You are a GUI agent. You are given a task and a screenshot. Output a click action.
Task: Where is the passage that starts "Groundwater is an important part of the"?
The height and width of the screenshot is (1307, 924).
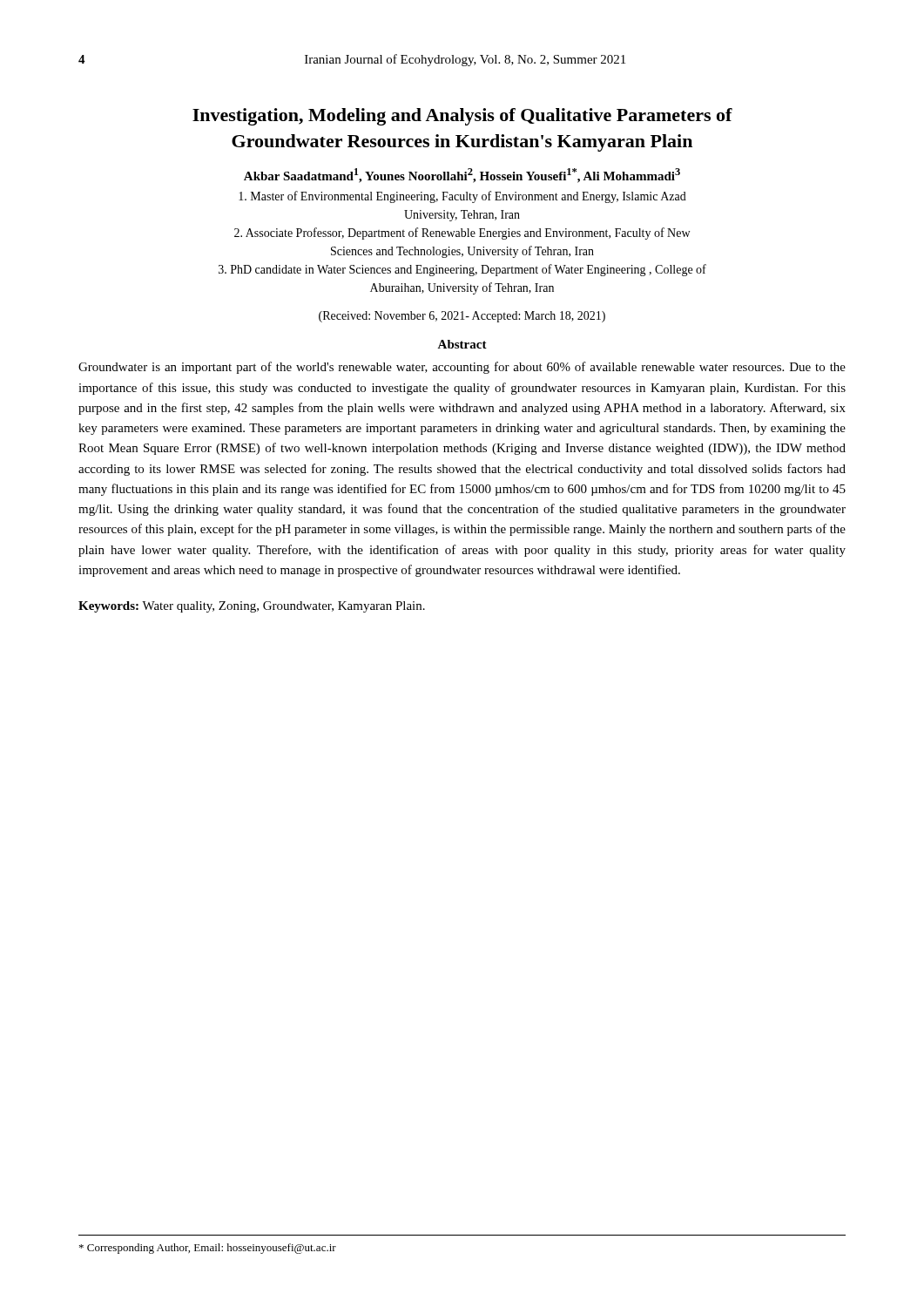[462, 468]
